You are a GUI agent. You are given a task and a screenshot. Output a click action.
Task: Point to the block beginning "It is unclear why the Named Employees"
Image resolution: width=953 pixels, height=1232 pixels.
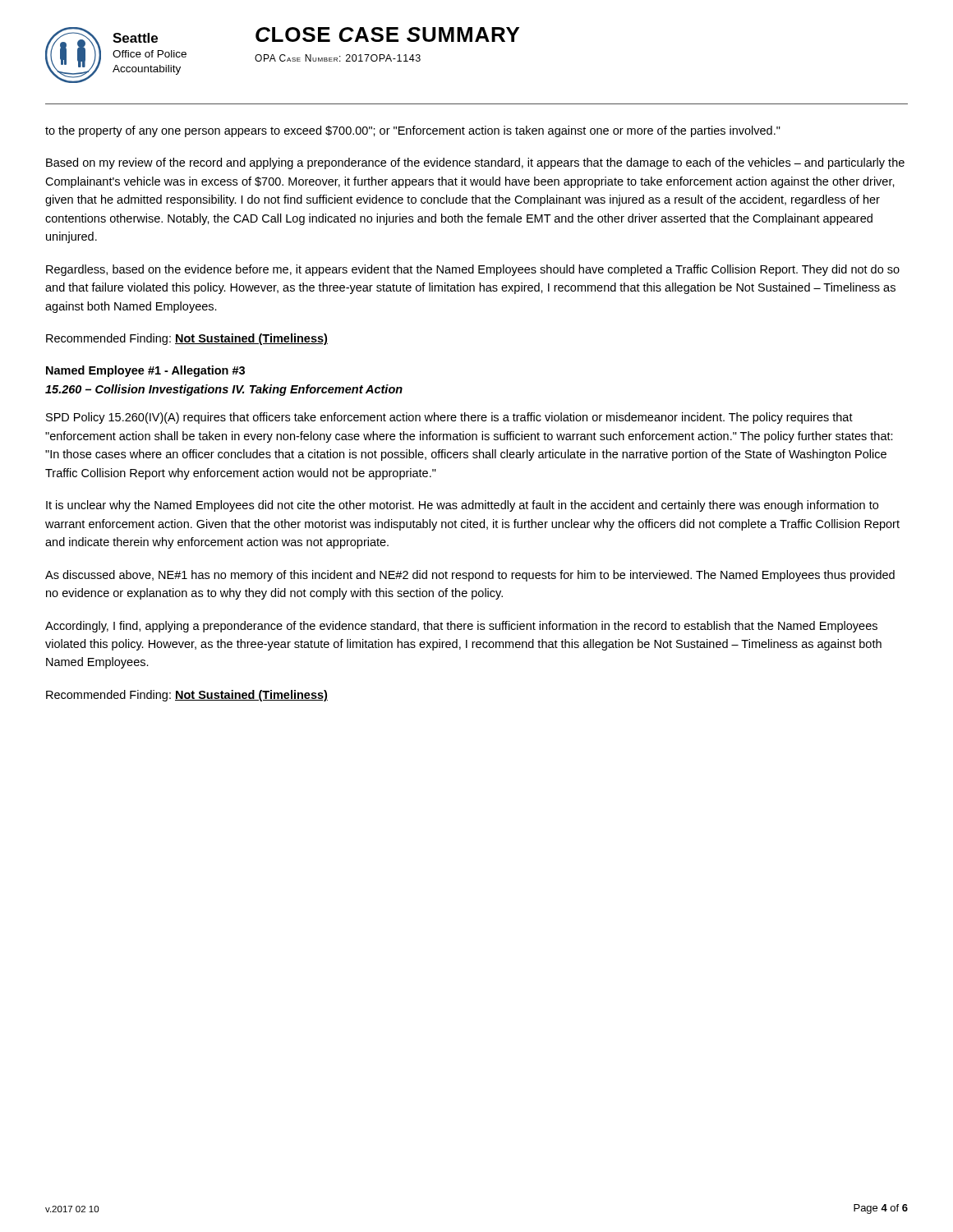click(x=472, y=524)
